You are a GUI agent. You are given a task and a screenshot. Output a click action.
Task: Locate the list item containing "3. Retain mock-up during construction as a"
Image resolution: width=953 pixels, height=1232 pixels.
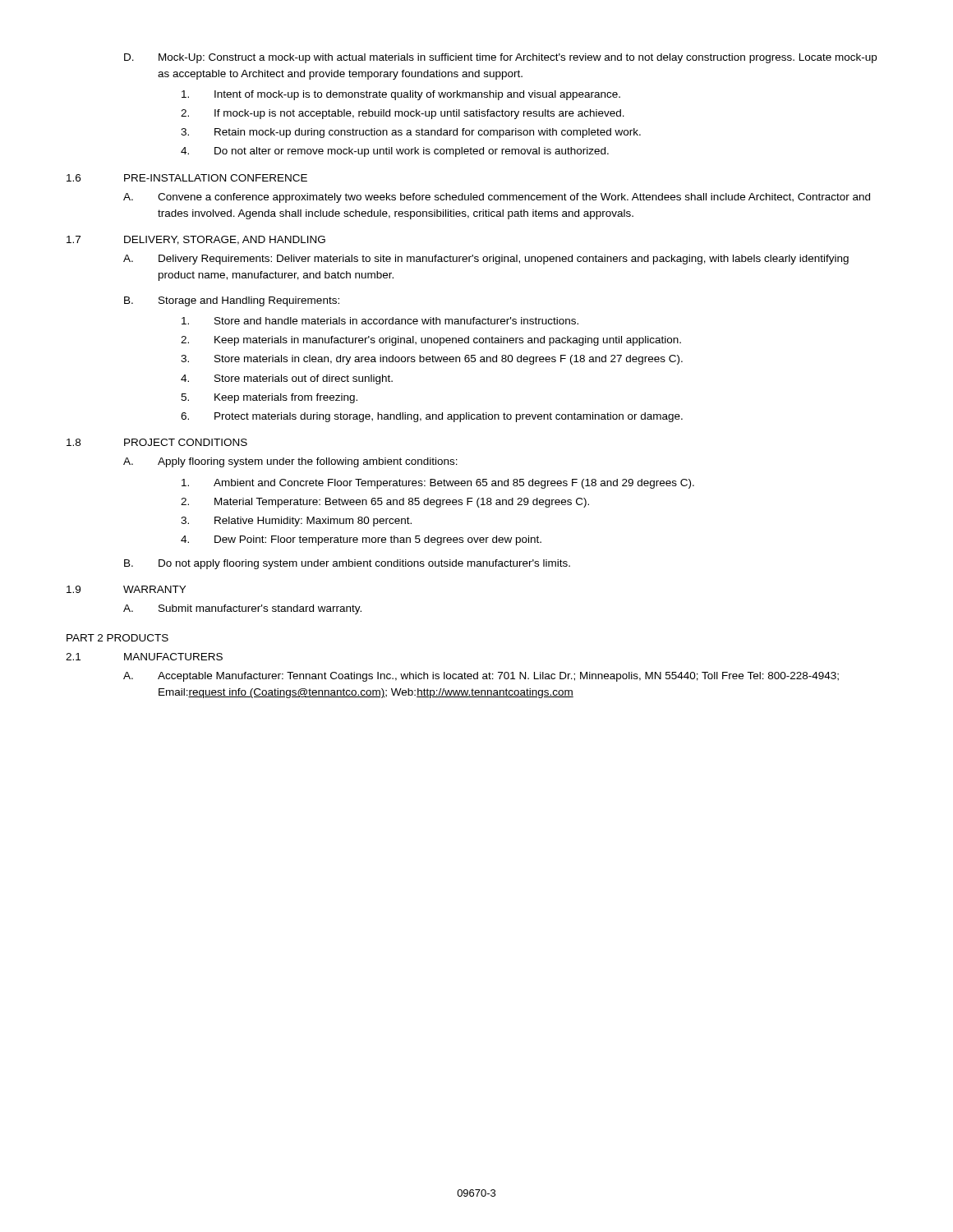pos(411,132)
